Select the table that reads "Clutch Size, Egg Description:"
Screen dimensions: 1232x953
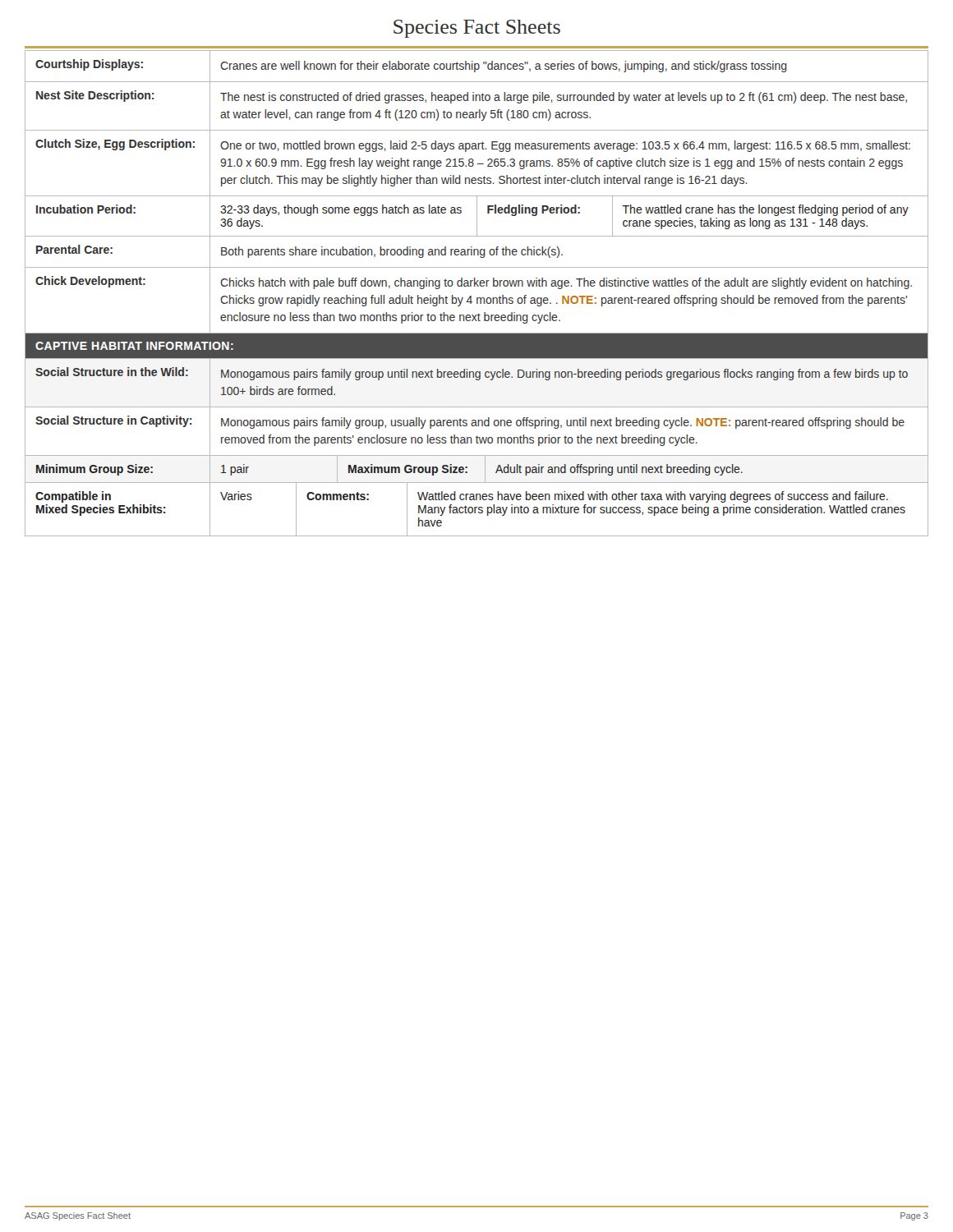476,293
